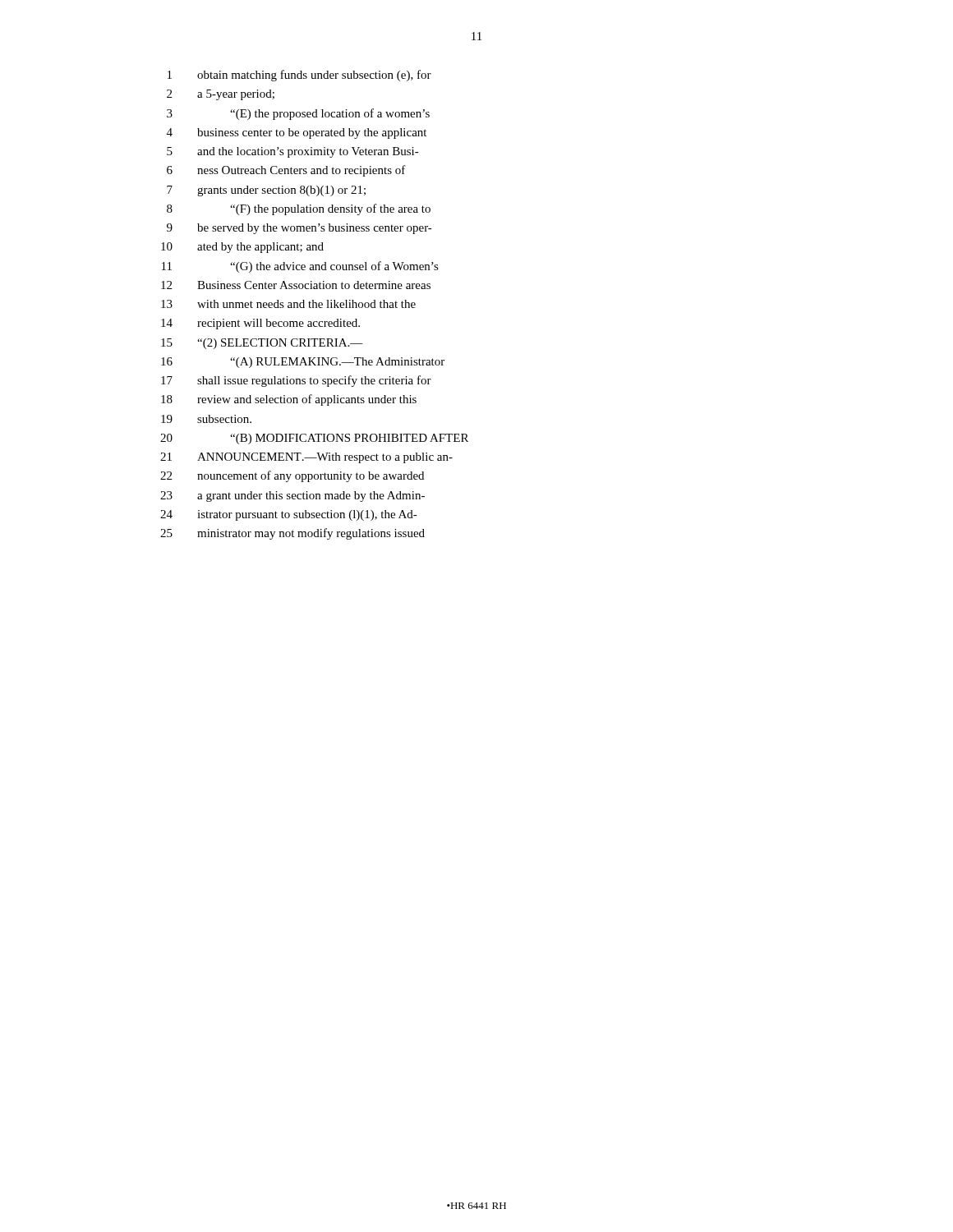This screenshot has width=953, height=1232.
Task: Where is the passage that starts "25 ministrator may not"?
Action: click(x=292, y=534)
